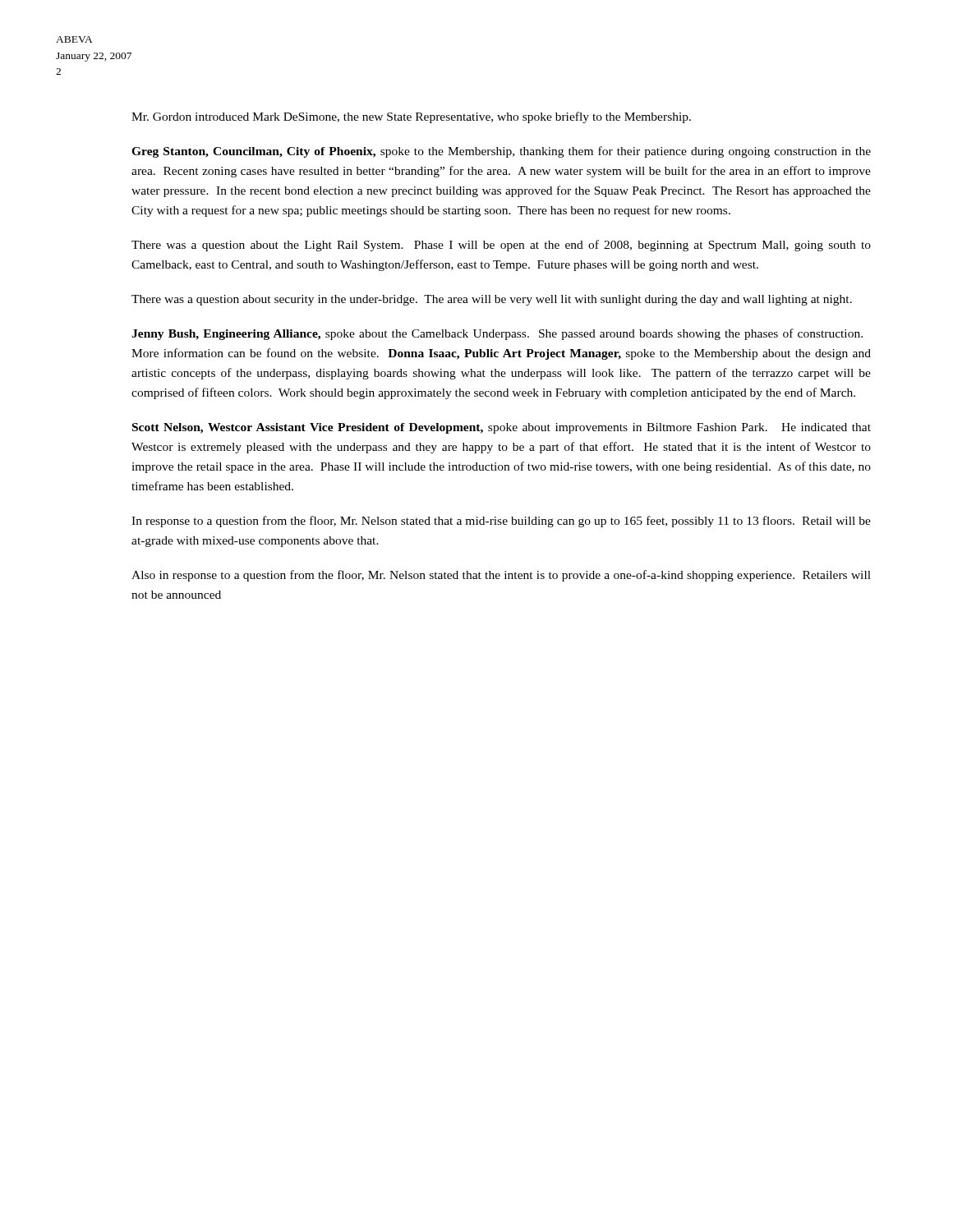
Task: Find the text block containing "Scott Nelson, Westcor Assistant Vice President"
Action: 501,456
